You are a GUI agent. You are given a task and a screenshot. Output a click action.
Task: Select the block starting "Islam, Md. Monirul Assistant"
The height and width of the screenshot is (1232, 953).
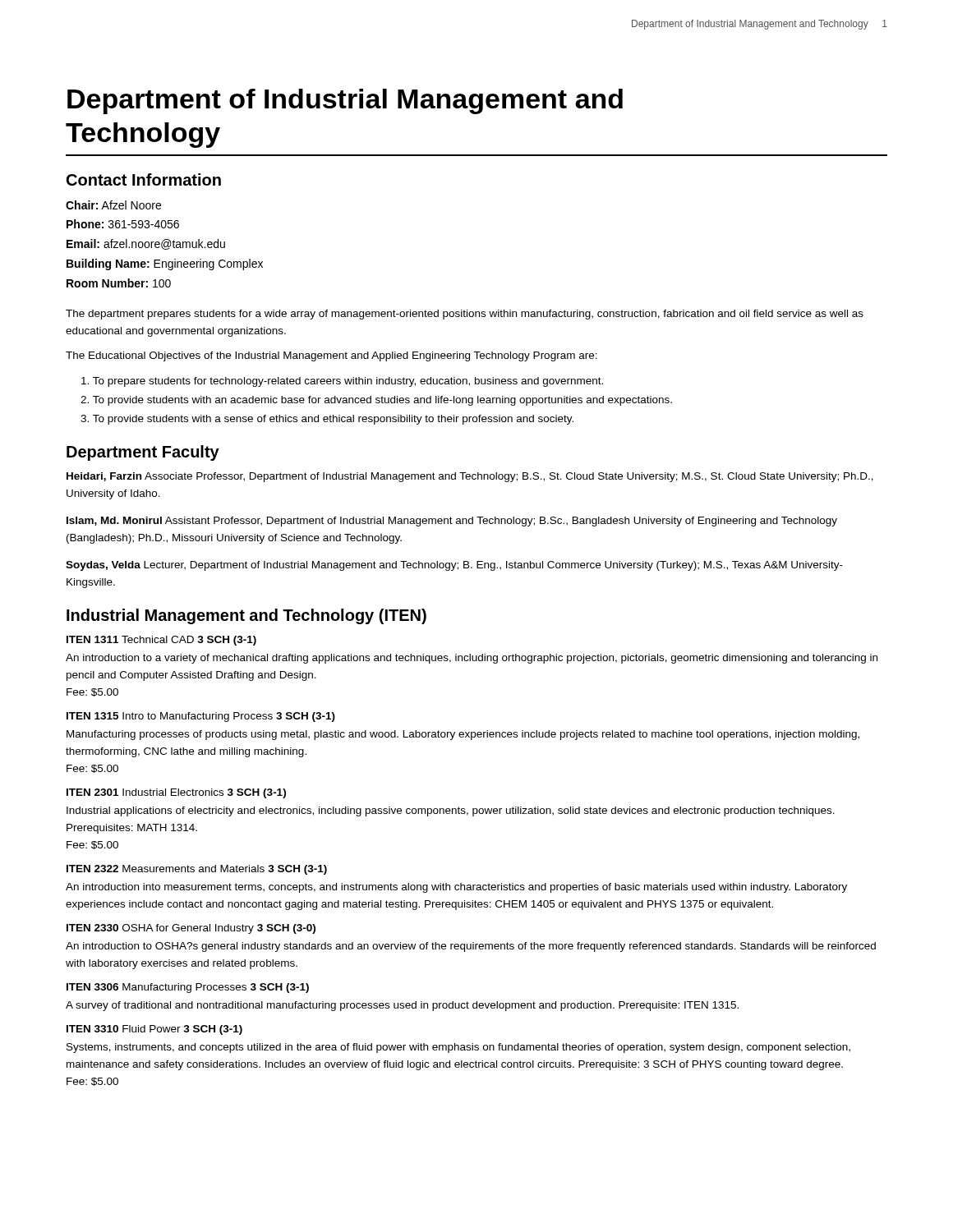pos(451,529)
